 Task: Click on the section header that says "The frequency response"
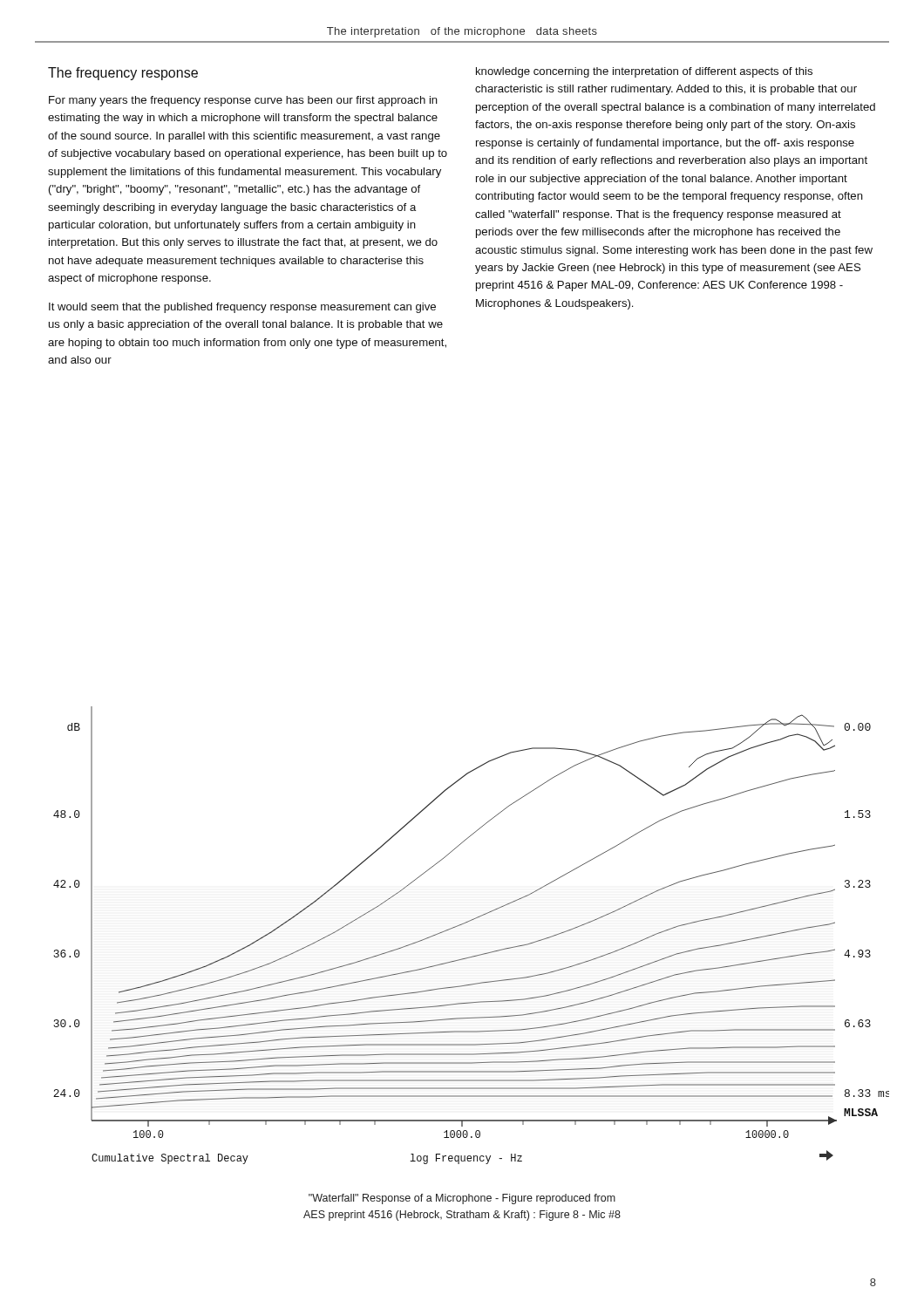click(x=123, y=73)
